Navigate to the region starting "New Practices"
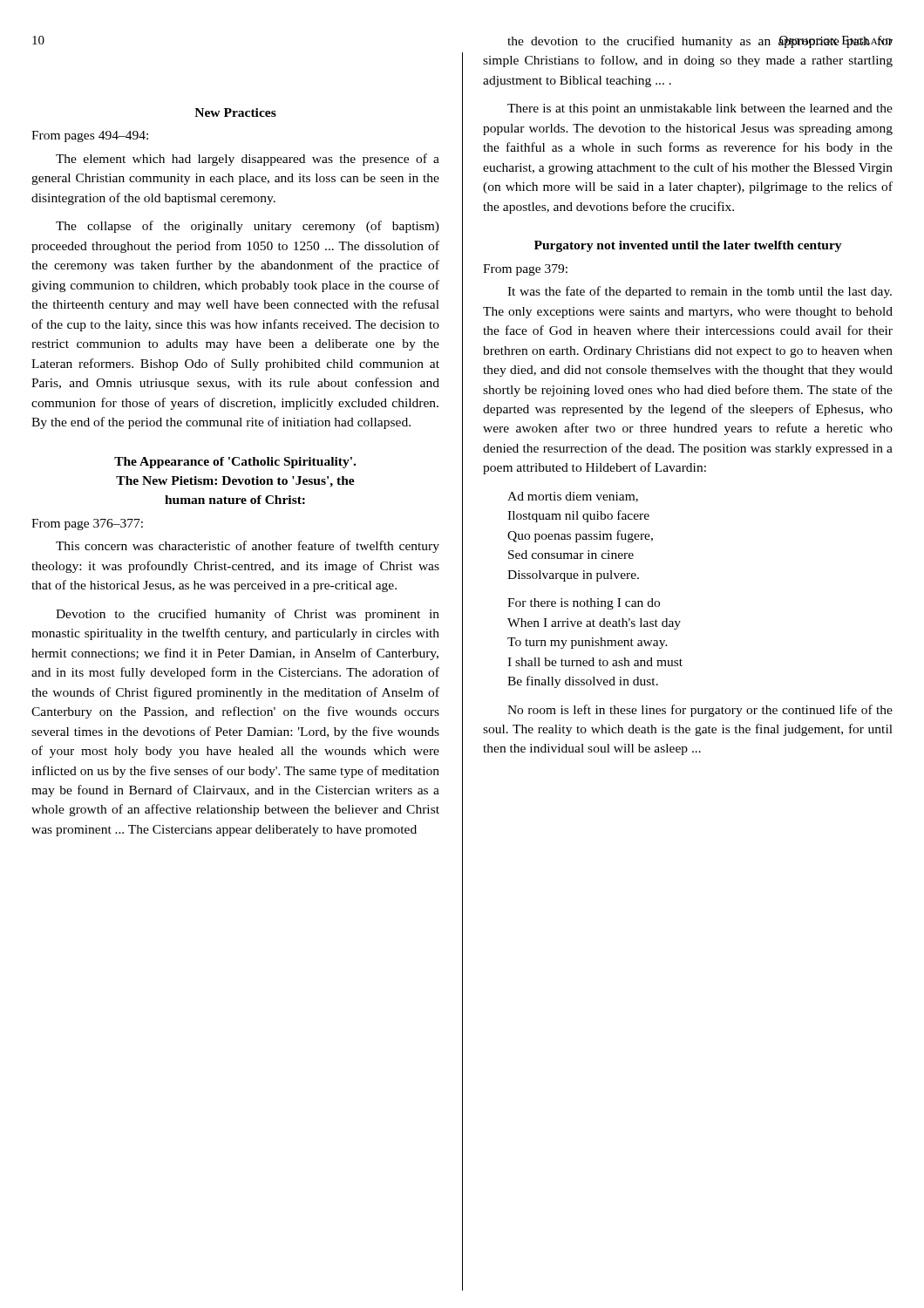Screen dimensions: 1308x924 [x=235, y=112]
